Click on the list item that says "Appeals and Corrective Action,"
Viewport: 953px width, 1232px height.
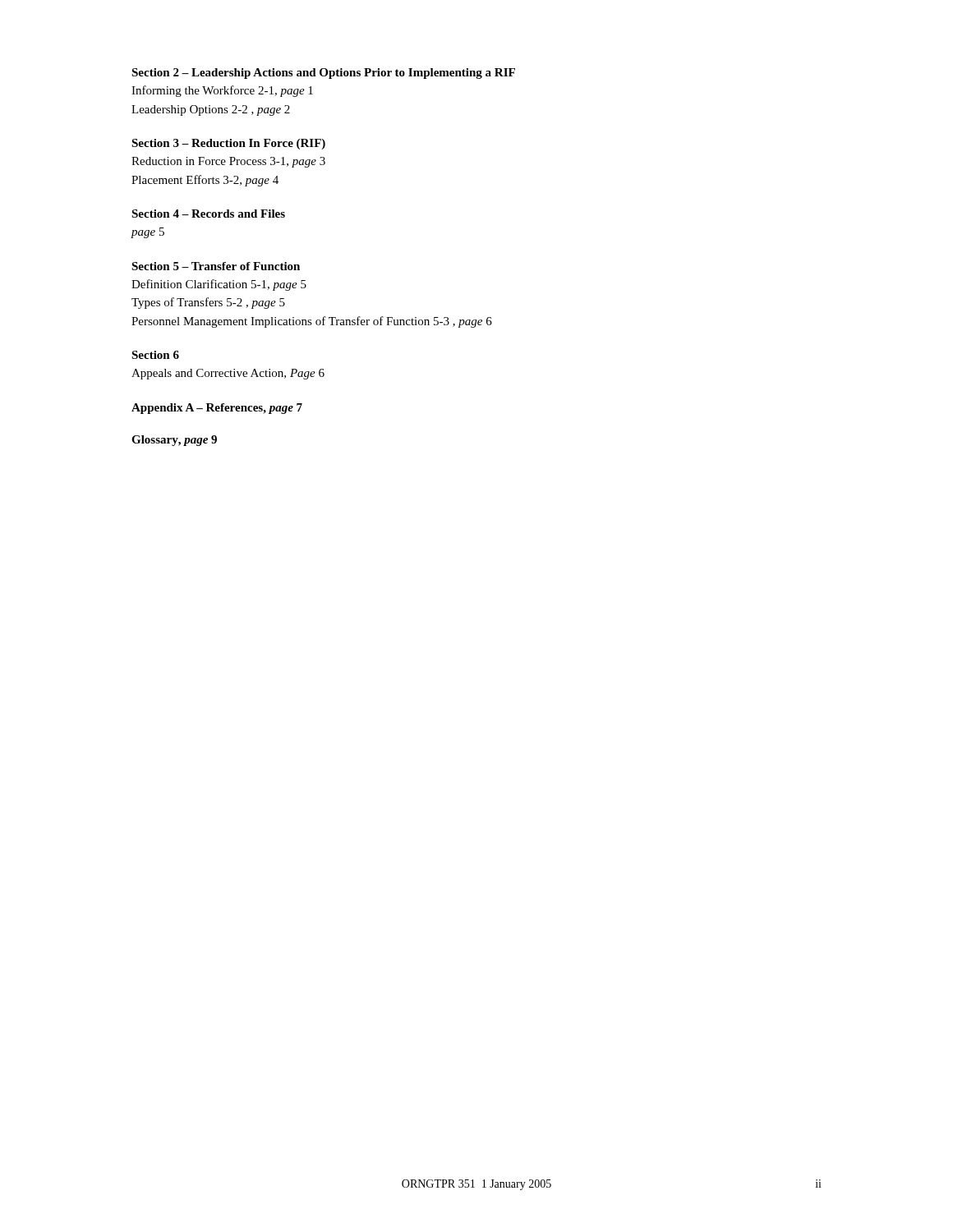click(x=228, y=373)
